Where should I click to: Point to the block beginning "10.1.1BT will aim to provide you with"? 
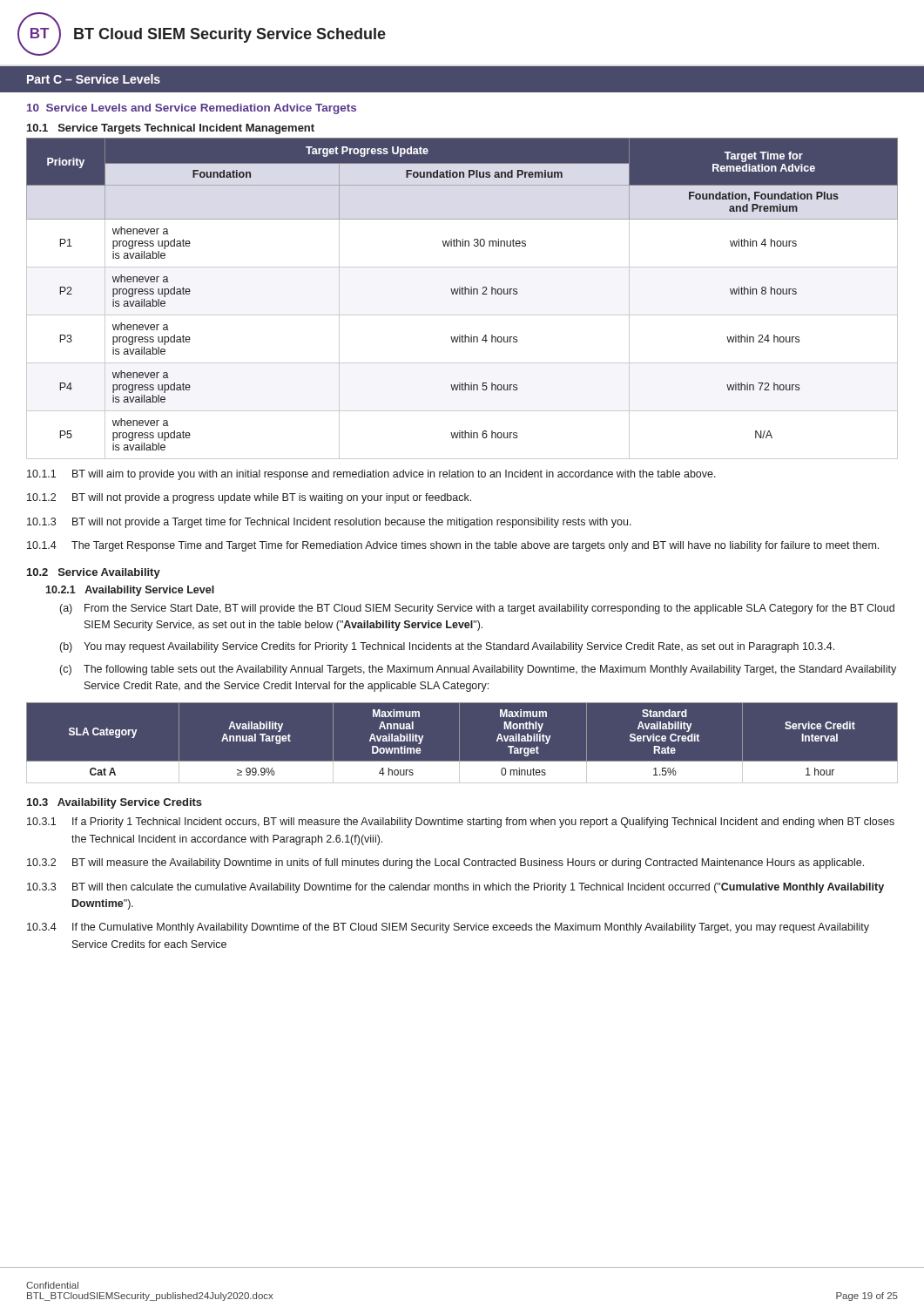(x=462, y=475)
